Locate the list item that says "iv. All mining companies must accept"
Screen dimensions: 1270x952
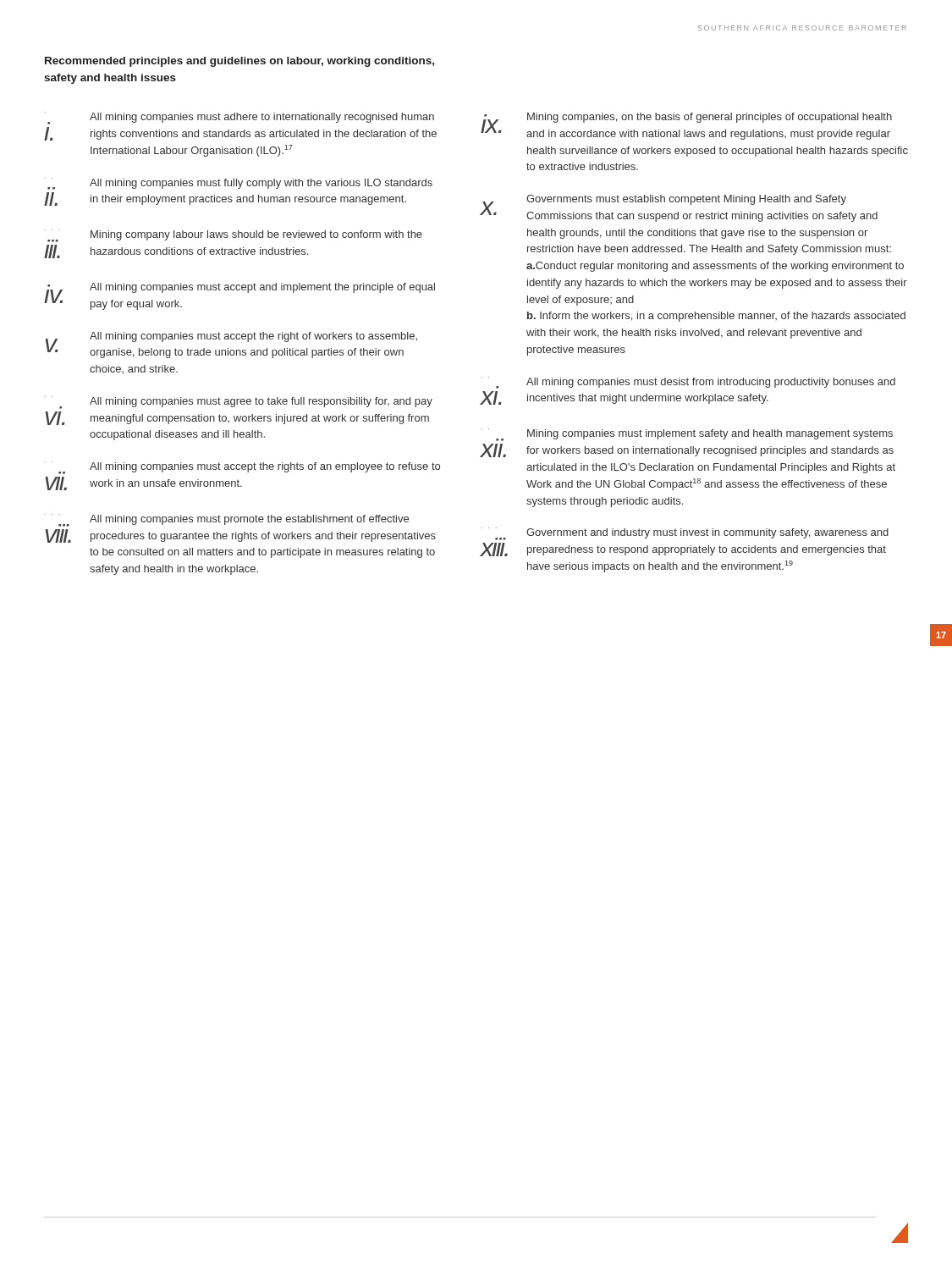[x=243, y=295]
